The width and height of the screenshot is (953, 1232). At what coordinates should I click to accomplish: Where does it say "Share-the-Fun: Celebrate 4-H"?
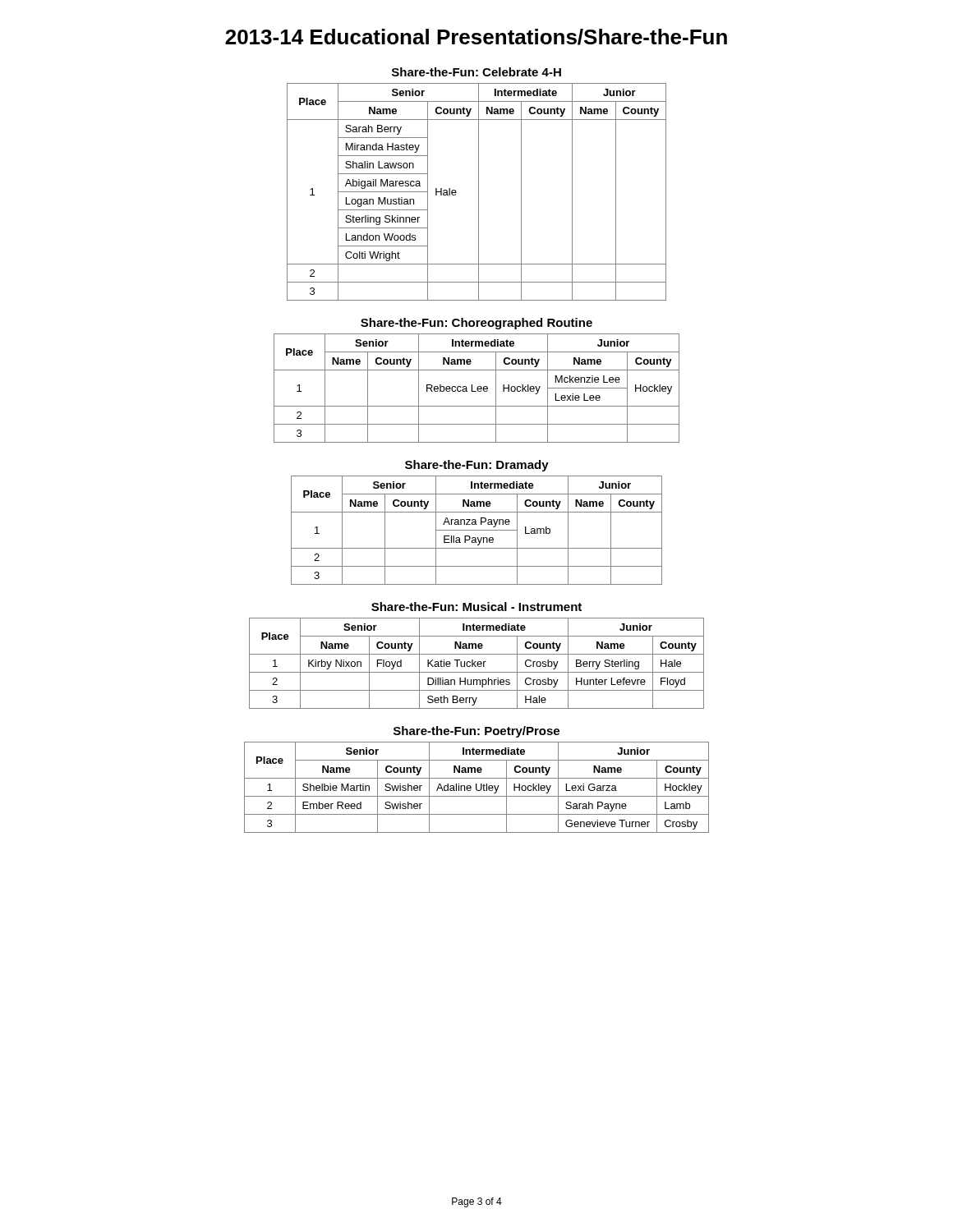pyautogui.click(x=476, y=72)
